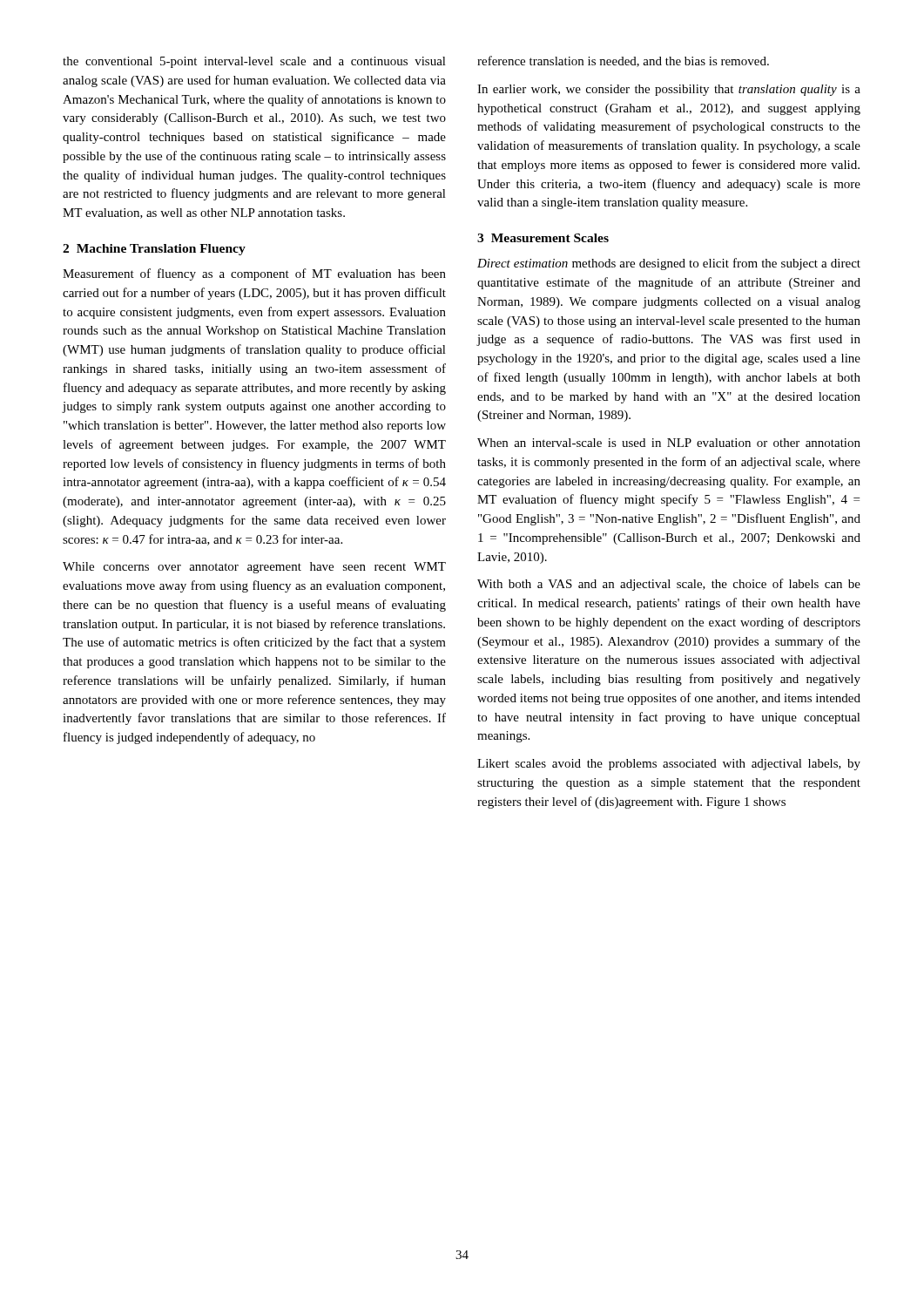Viewport: 924px width, 1307px height.
Task: Find the section header containing "2 Machine Translation Fluency"
Action: [x=254, y=248]
